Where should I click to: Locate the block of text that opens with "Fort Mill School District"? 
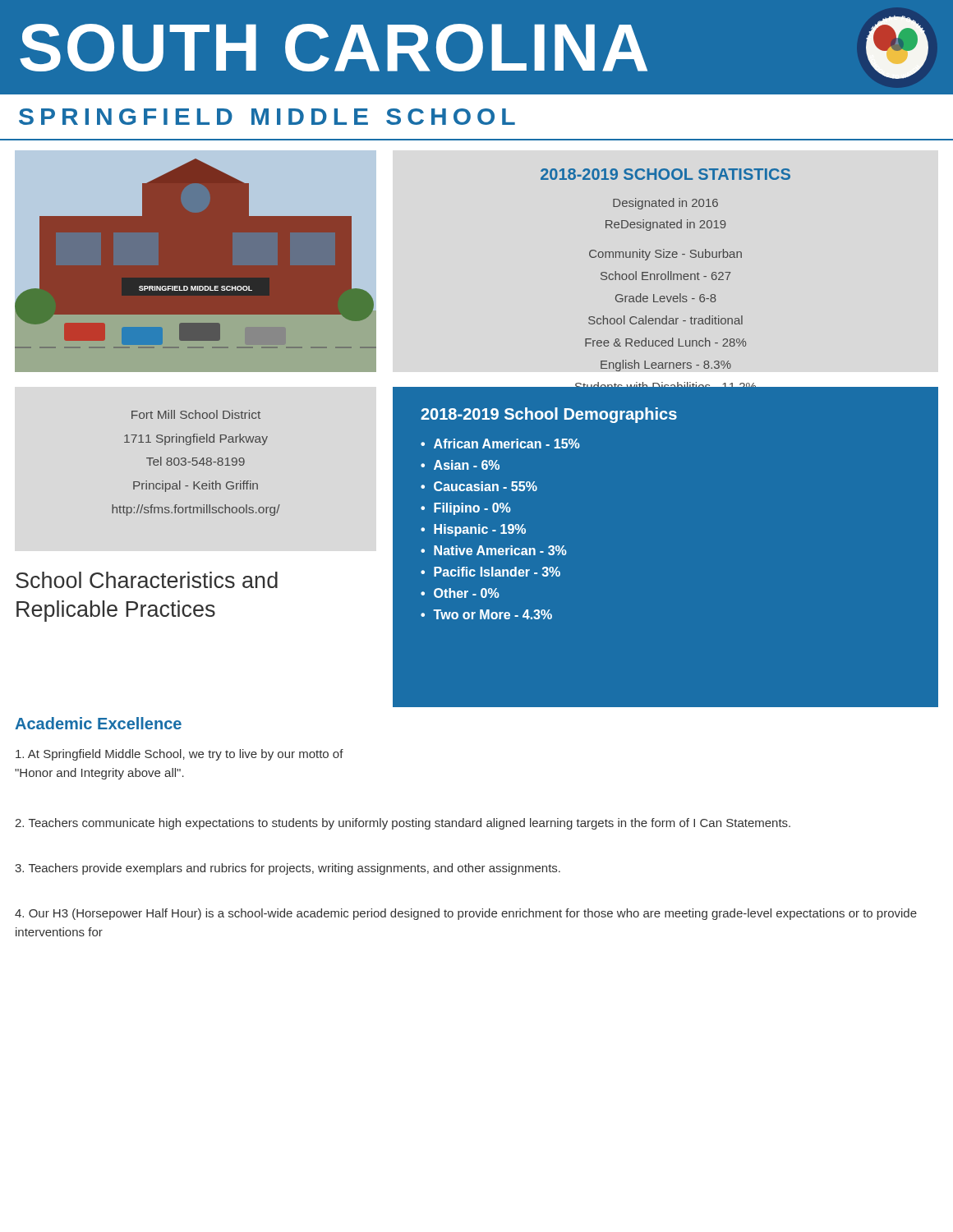point(196,462)
